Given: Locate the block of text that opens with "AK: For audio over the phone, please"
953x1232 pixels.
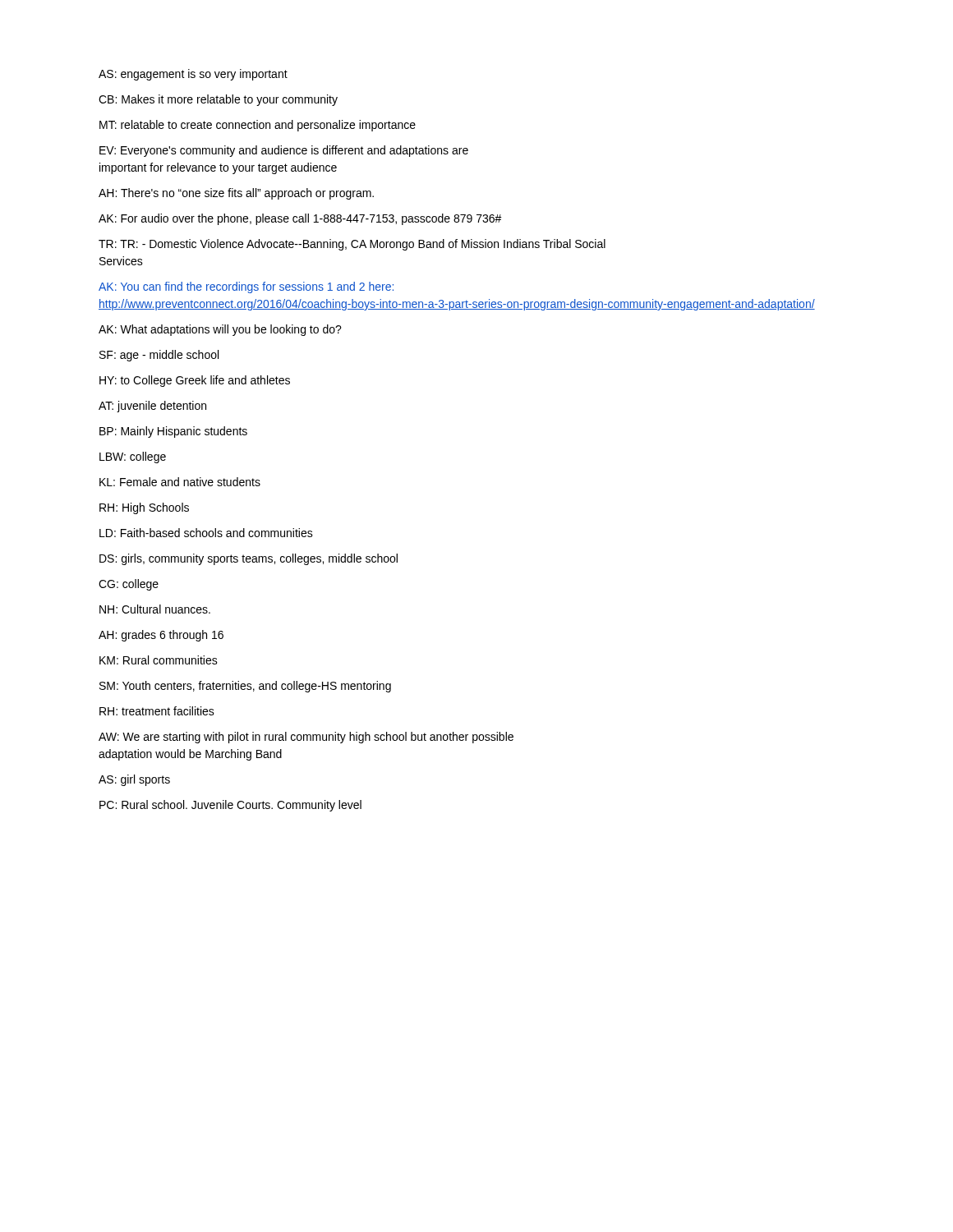Looking at the screenshot, I should 300,218.
